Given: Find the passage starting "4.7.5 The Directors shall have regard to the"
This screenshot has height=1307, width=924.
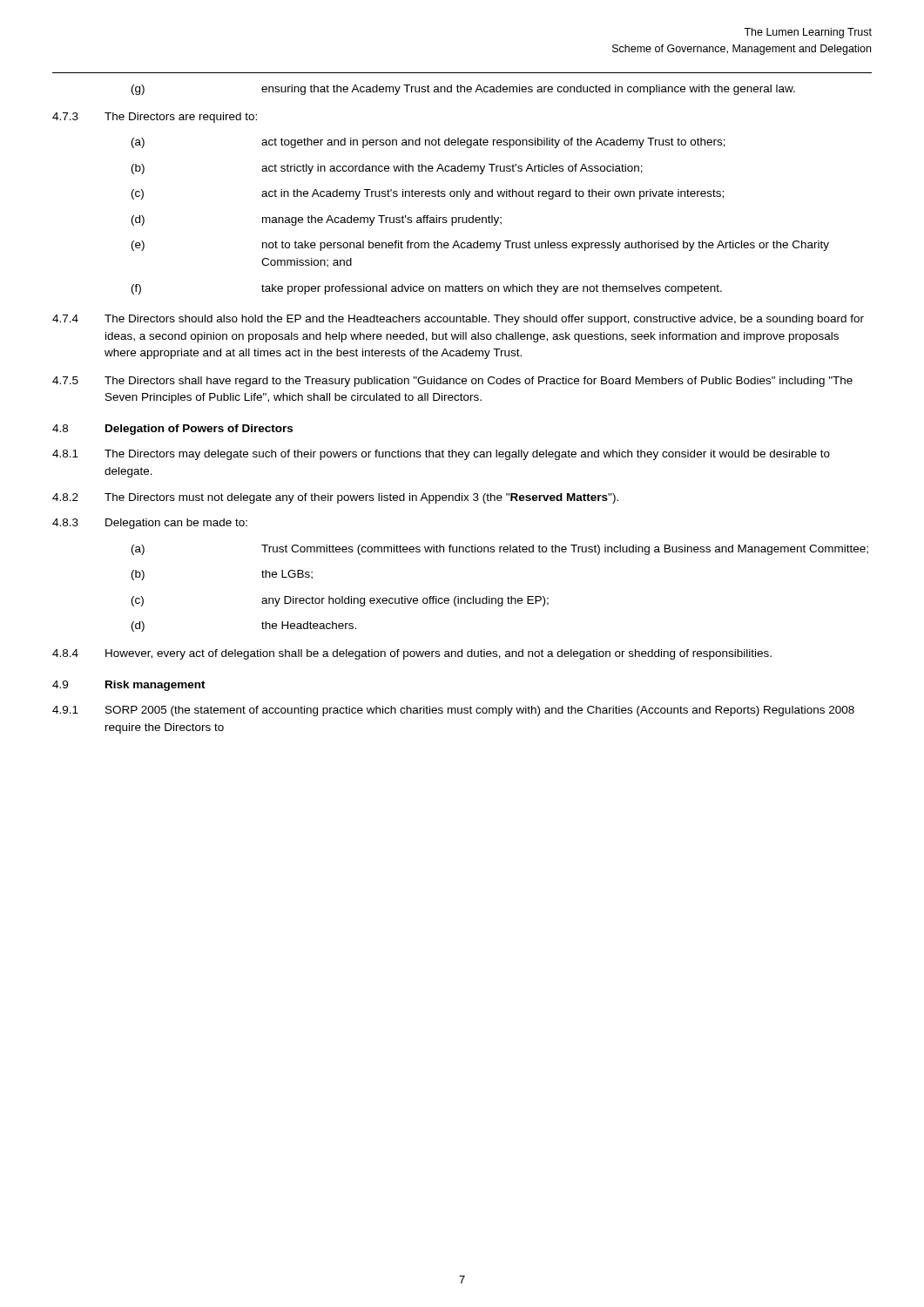Looking at the screenshot, I should [462, 389].
